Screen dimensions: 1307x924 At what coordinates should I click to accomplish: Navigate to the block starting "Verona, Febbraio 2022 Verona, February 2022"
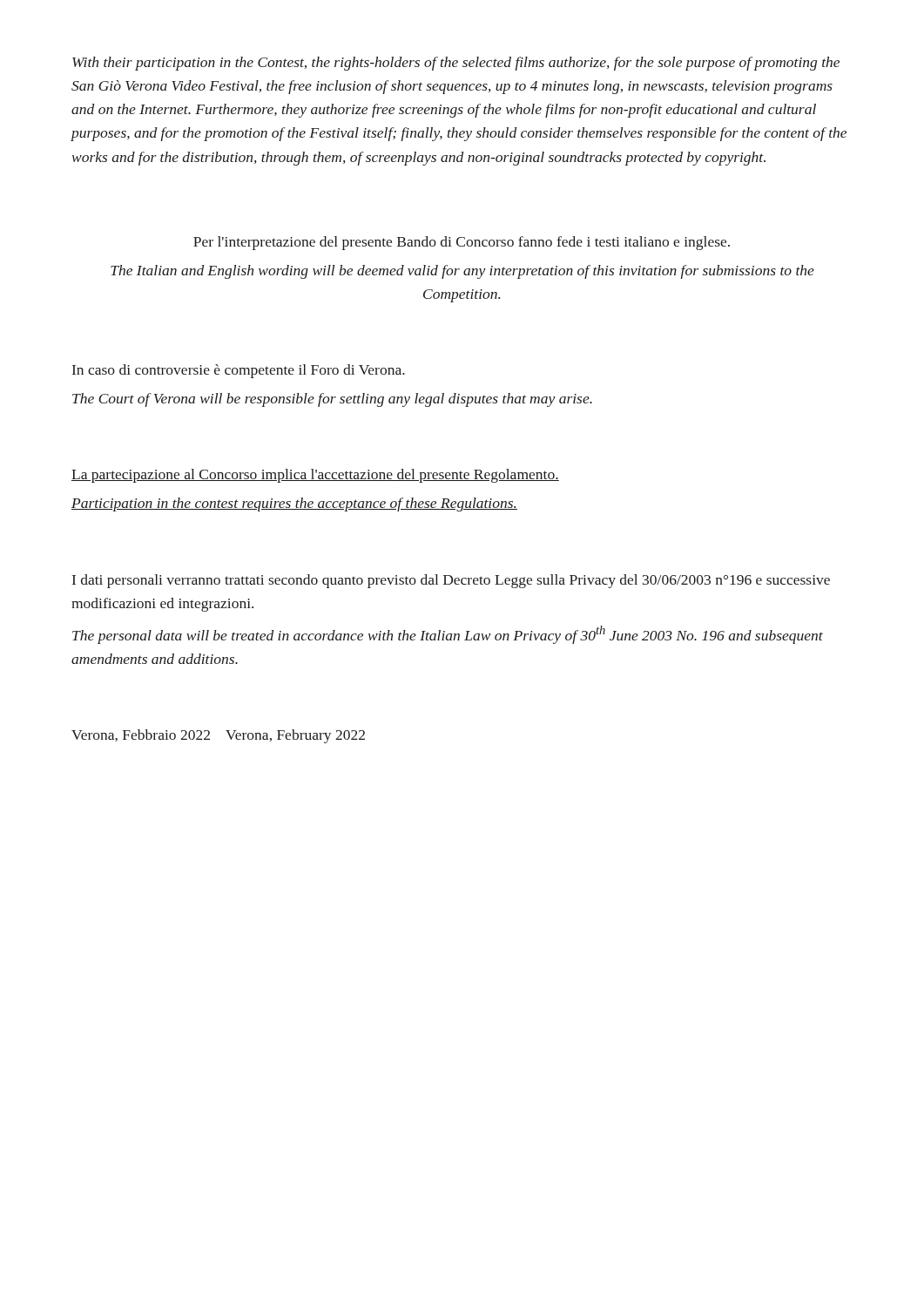(x=147, y=736)
